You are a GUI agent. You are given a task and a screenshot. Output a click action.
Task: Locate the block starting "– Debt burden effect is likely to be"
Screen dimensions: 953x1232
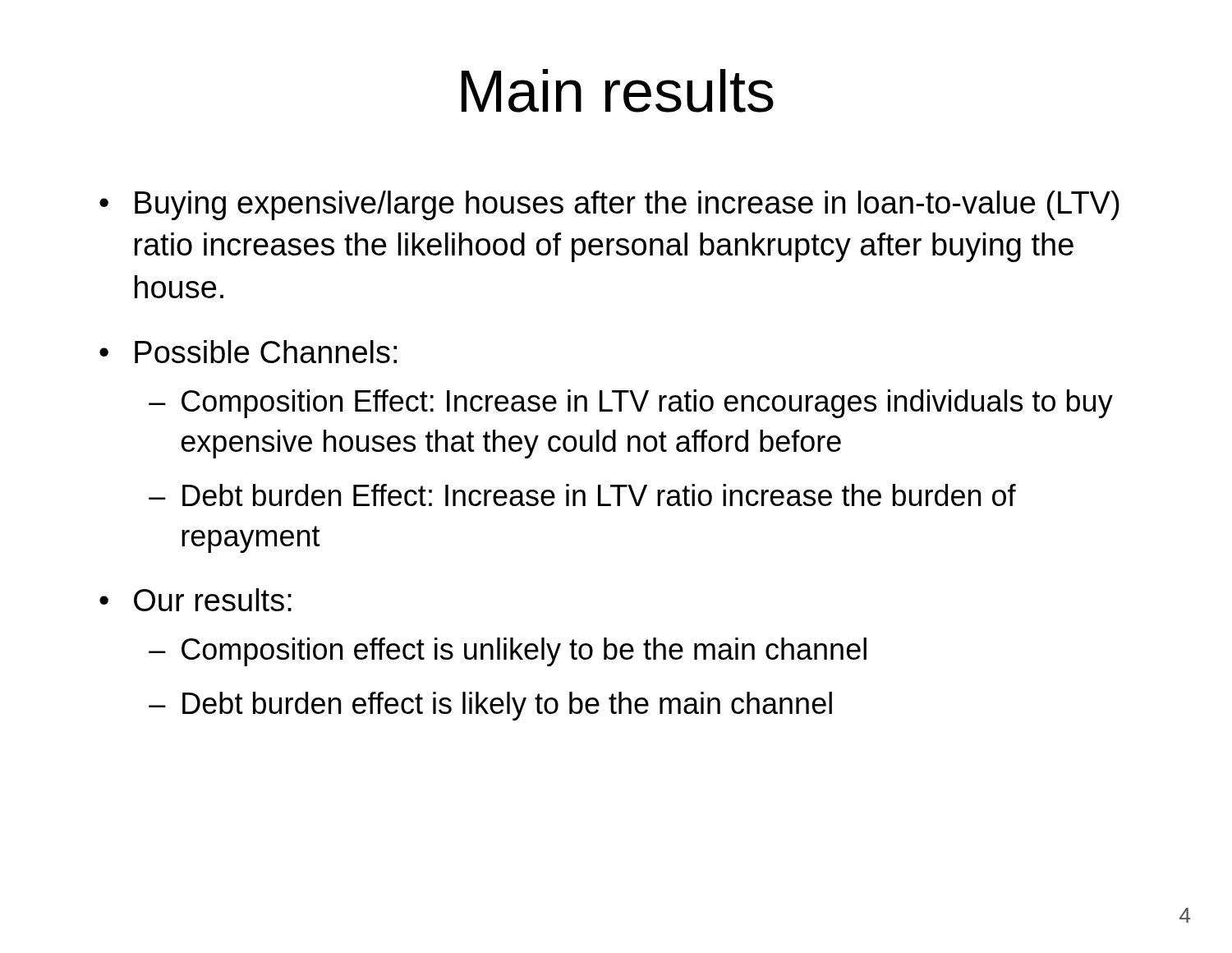(491, 705)
